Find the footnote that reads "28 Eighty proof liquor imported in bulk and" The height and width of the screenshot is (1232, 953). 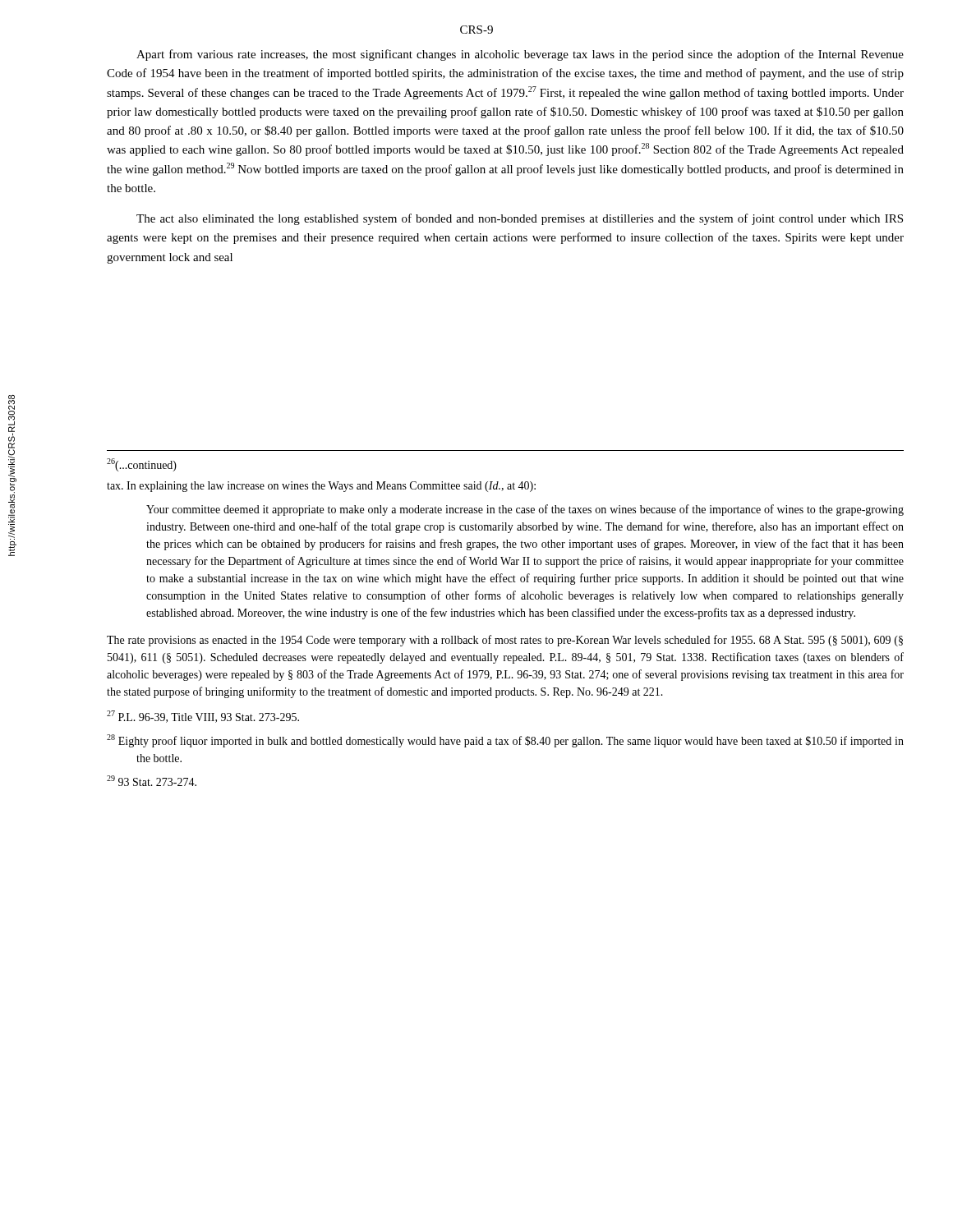coord(505,749)
